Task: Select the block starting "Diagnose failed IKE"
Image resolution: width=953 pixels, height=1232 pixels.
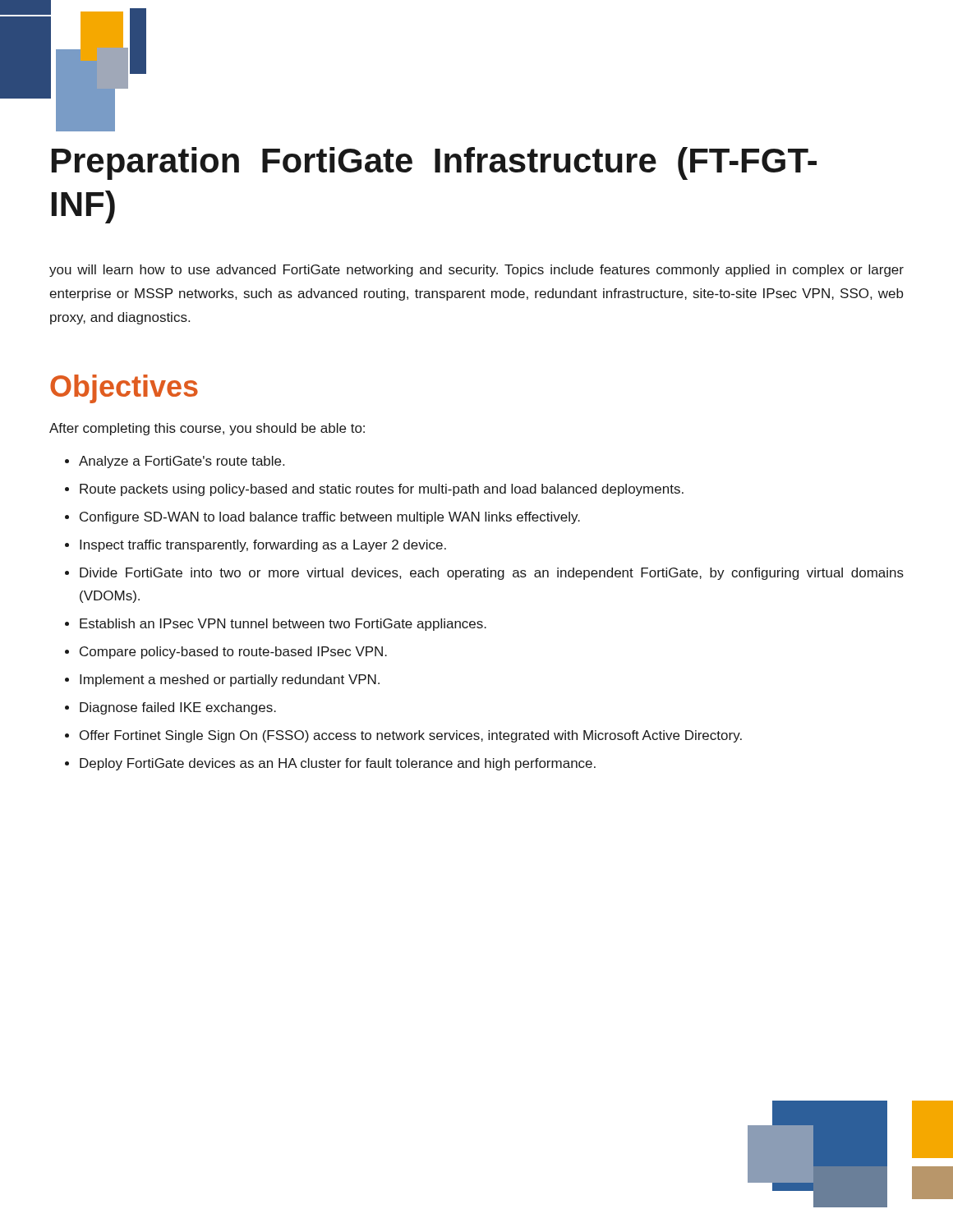Action: pos(178,708)
